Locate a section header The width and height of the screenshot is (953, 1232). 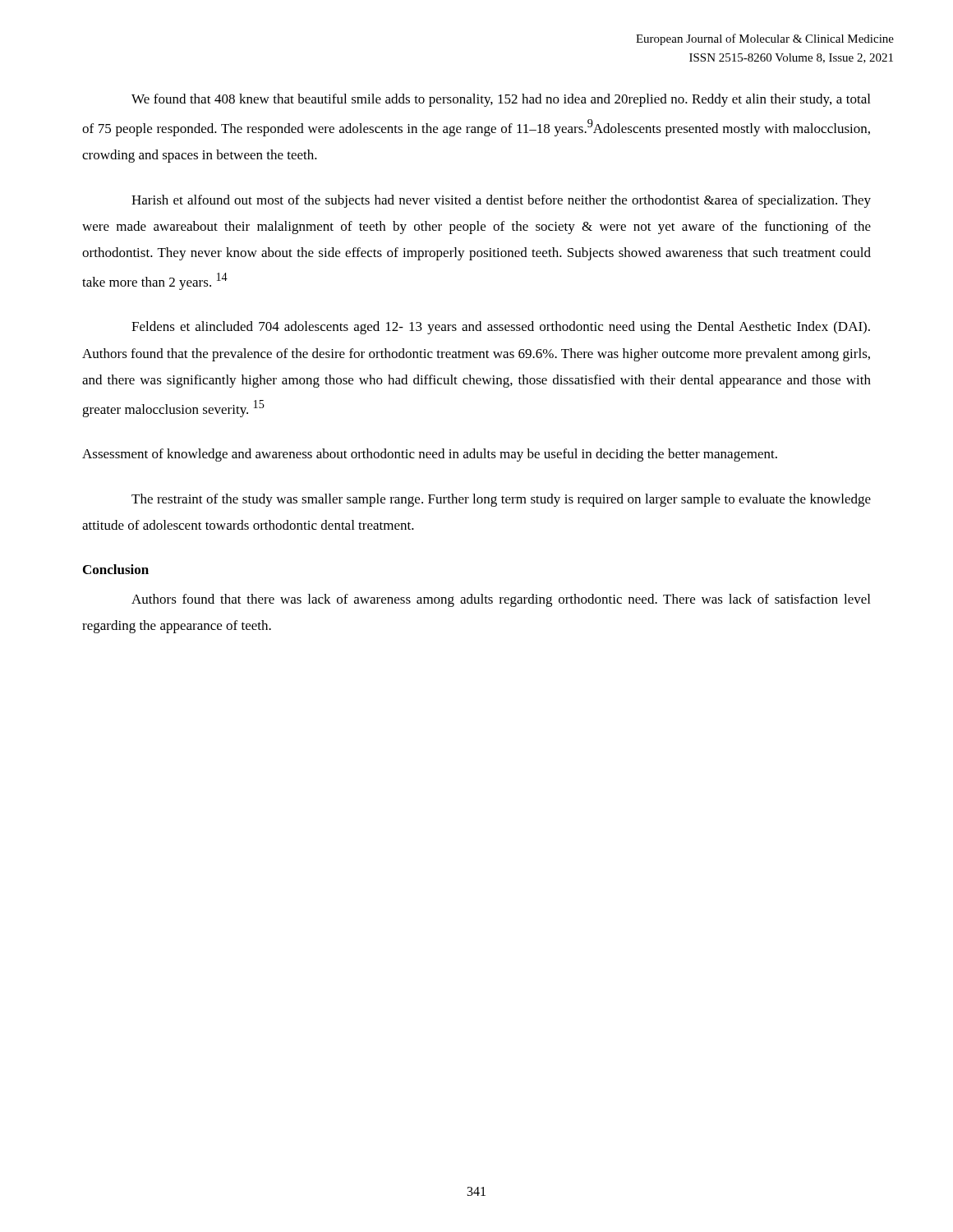(116, 570)
